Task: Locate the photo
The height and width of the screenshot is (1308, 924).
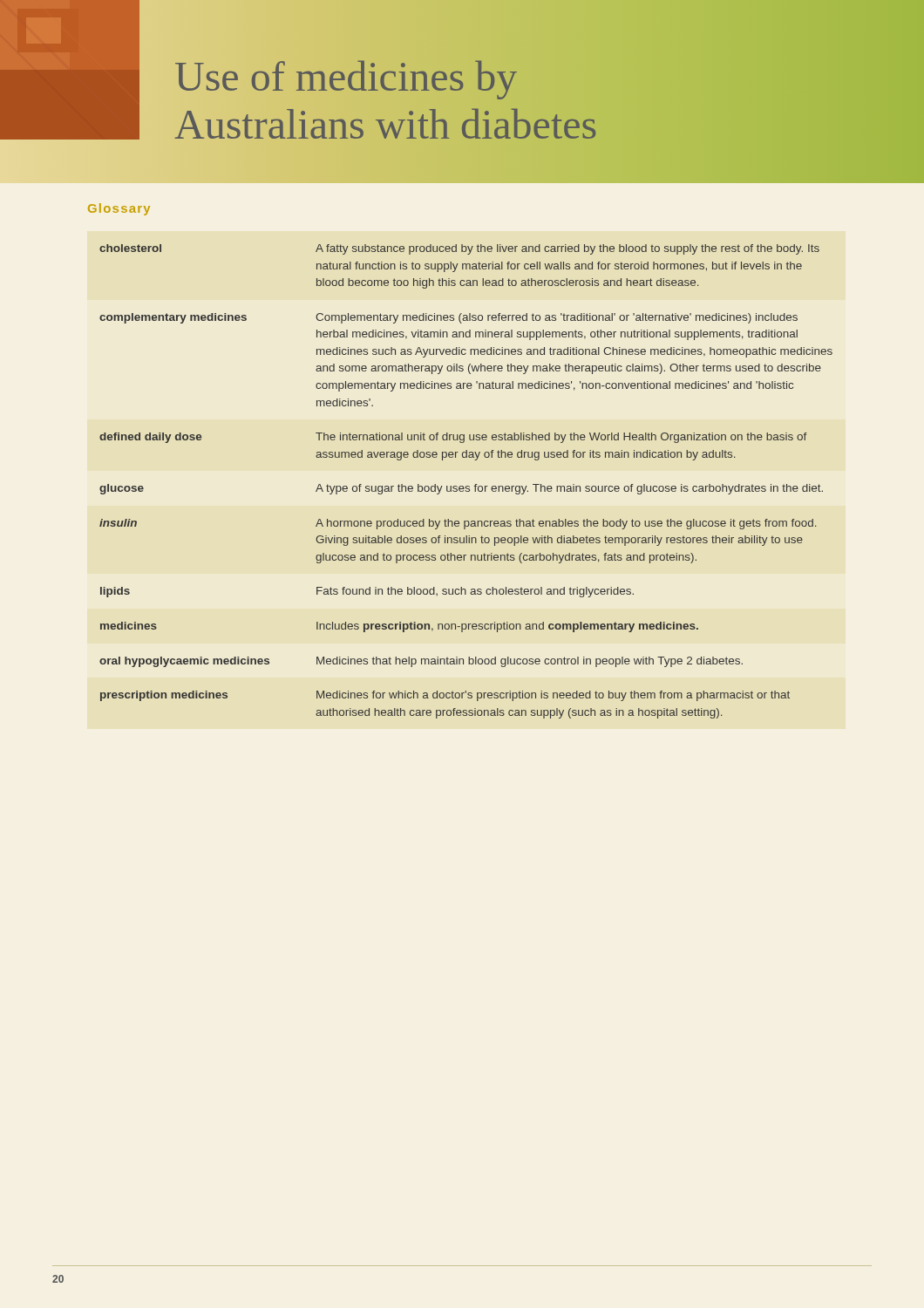Action: [x=462, y=92]
